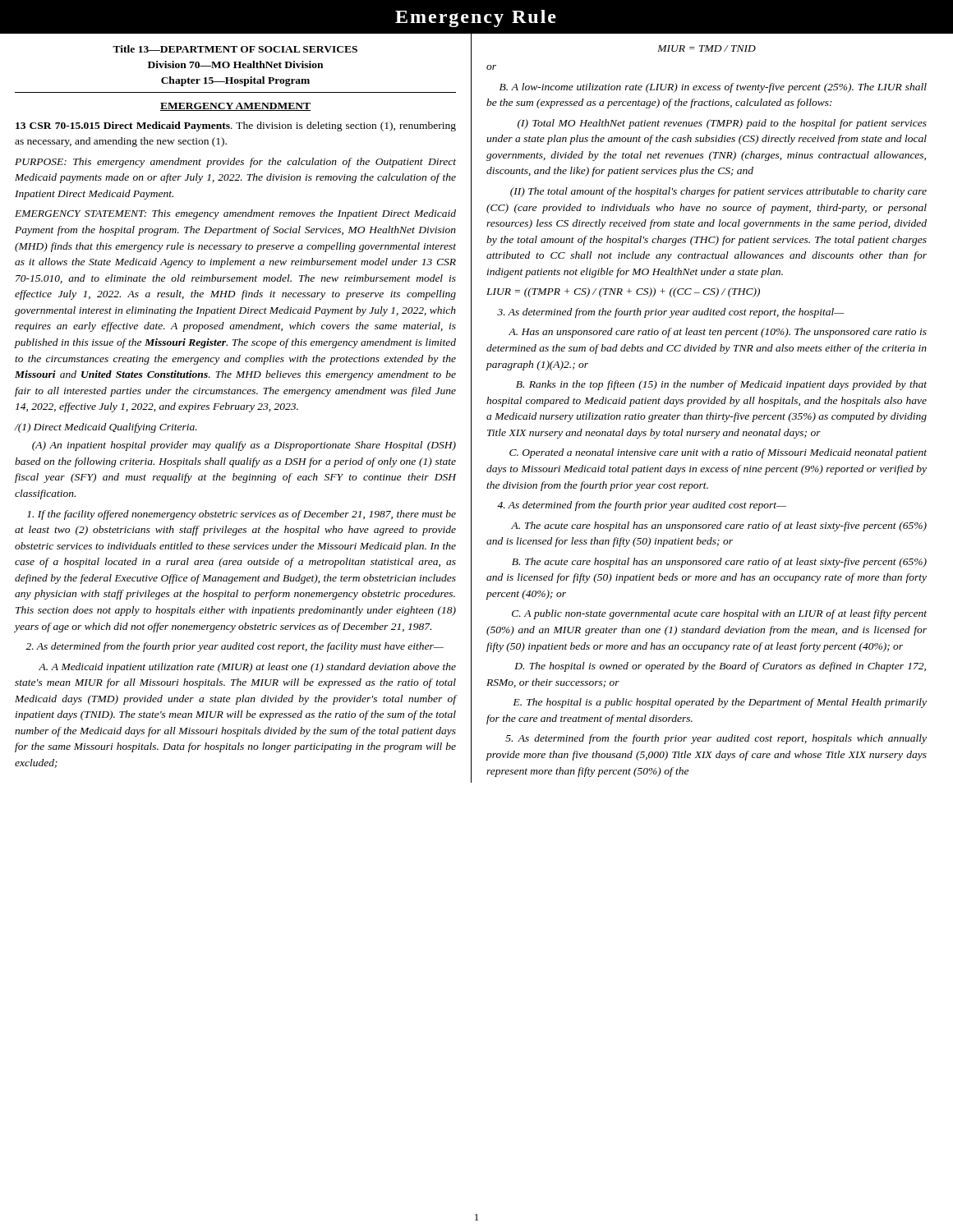The height and width of the screenshot is (1232, 953).
Task: Click on the text block that reads "C. A public"
Action: coord(707,630)
